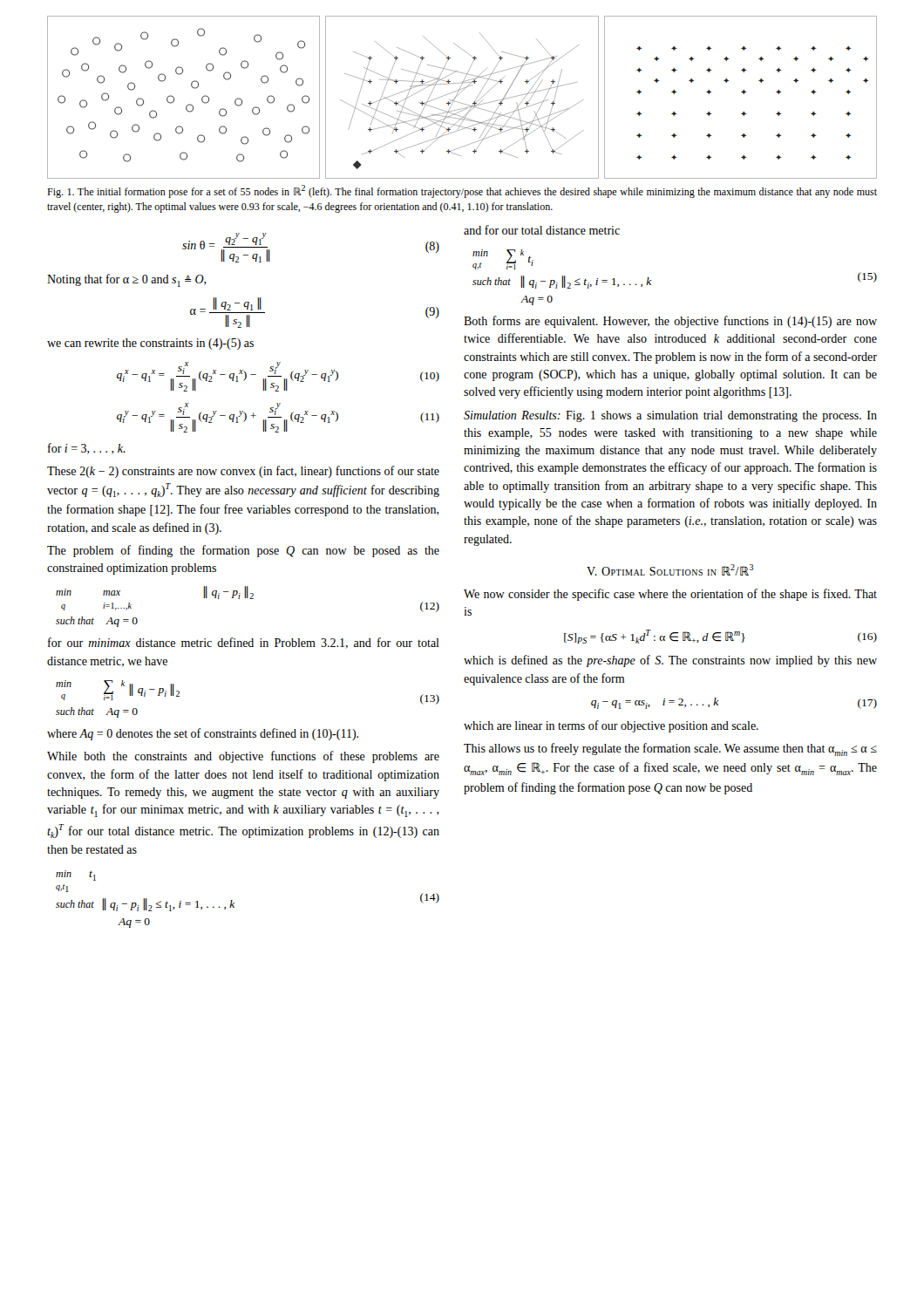Viewport: 924px width, 1308px height.
Task: Point to the passage starting "where Aq = 0"
Action: 203,734
